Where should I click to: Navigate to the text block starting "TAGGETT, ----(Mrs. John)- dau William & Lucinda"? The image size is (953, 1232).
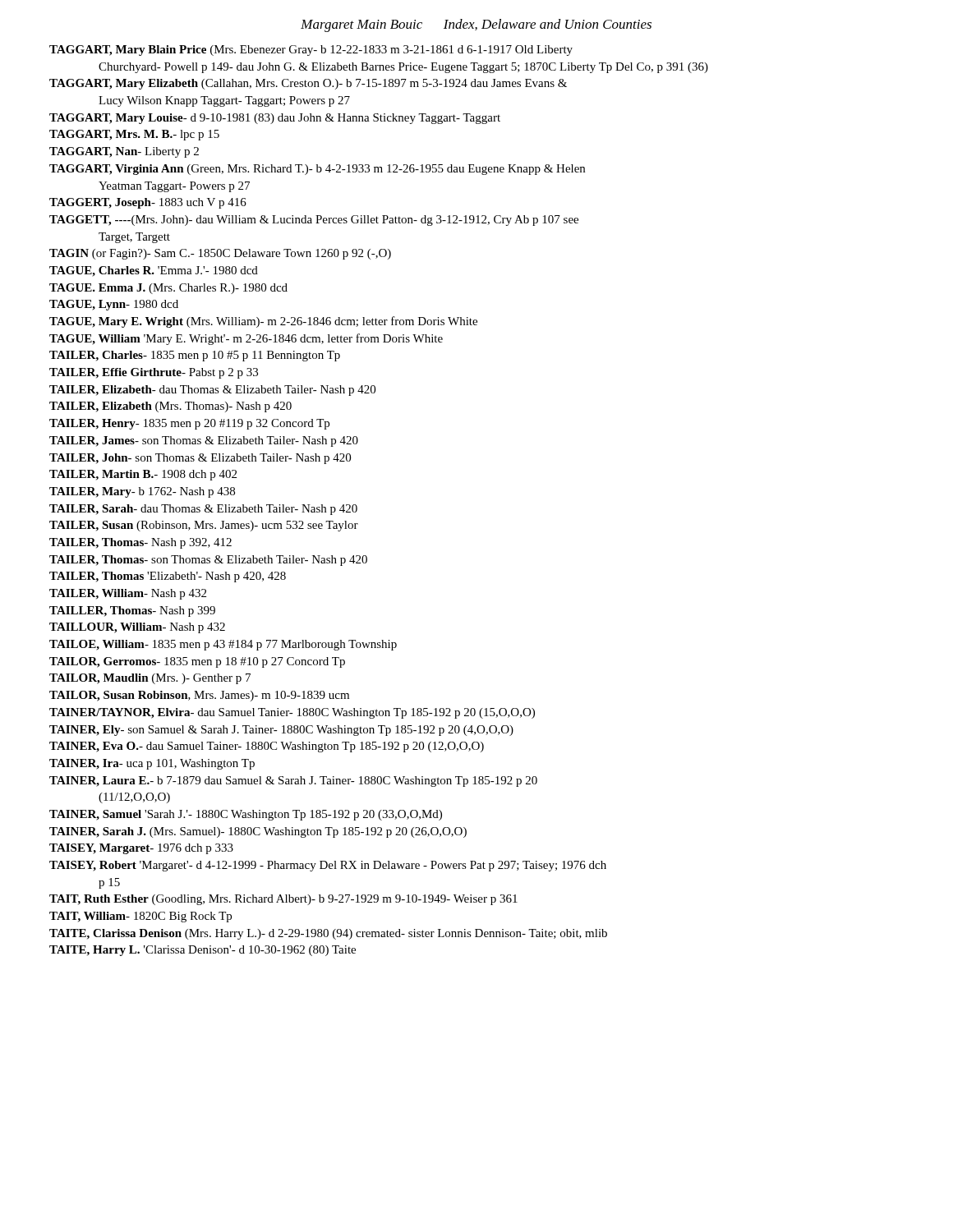click(x=476, y=229)
